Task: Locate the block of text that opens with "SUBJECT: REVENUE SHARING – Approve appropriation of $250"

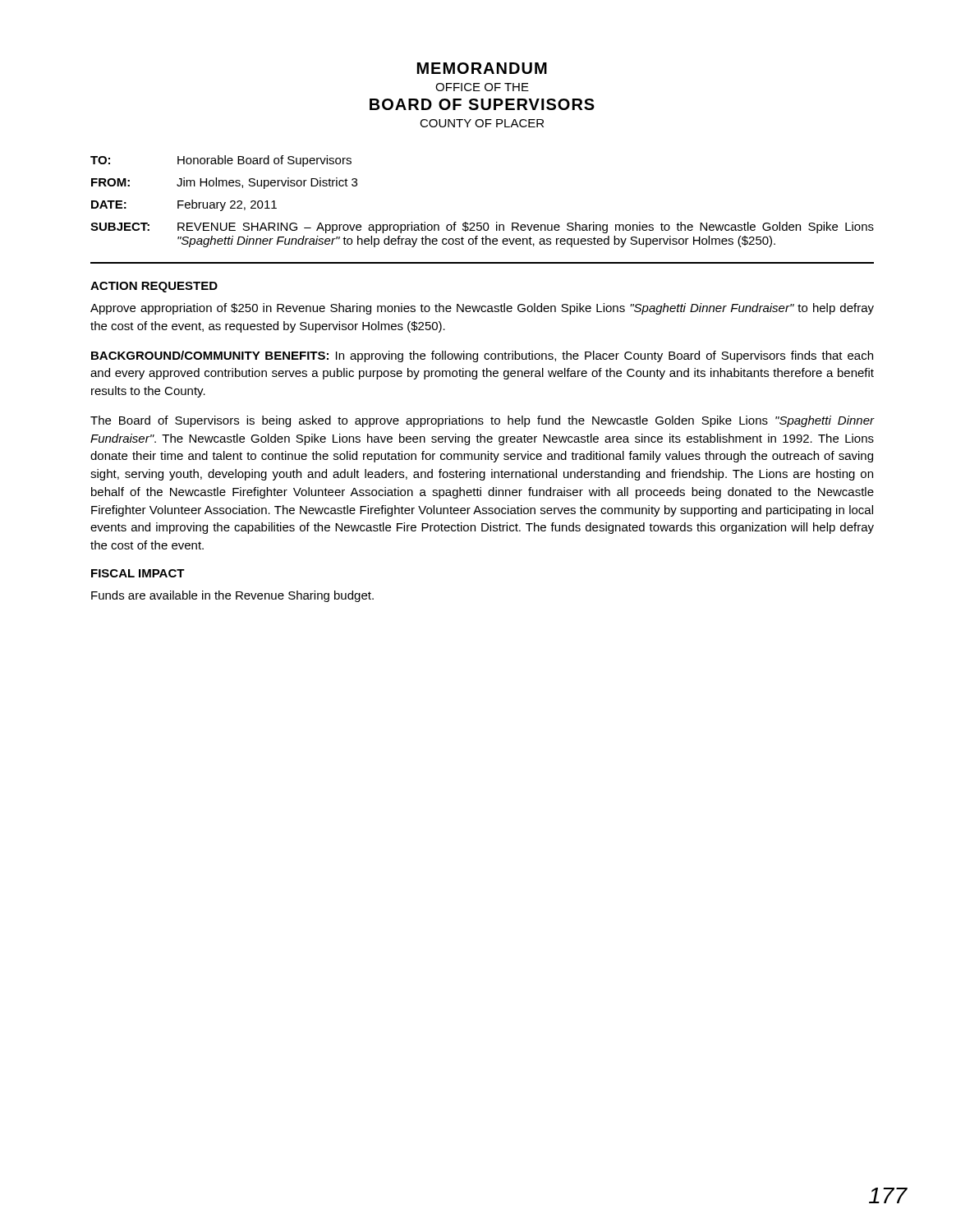Action: [x=482, y=233]
